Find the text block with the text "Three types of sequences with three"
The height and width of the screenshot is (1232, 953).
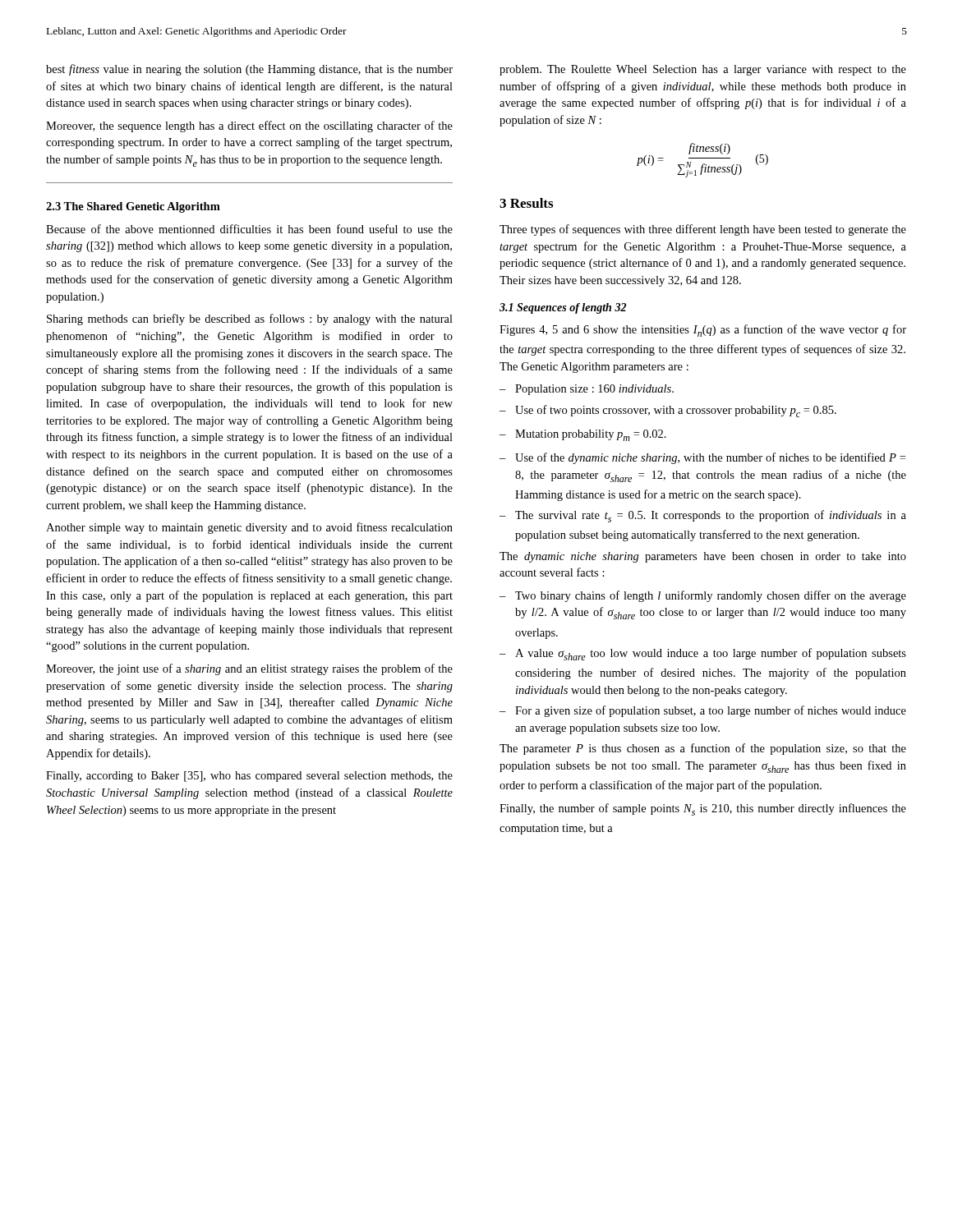tap(703, 255)
